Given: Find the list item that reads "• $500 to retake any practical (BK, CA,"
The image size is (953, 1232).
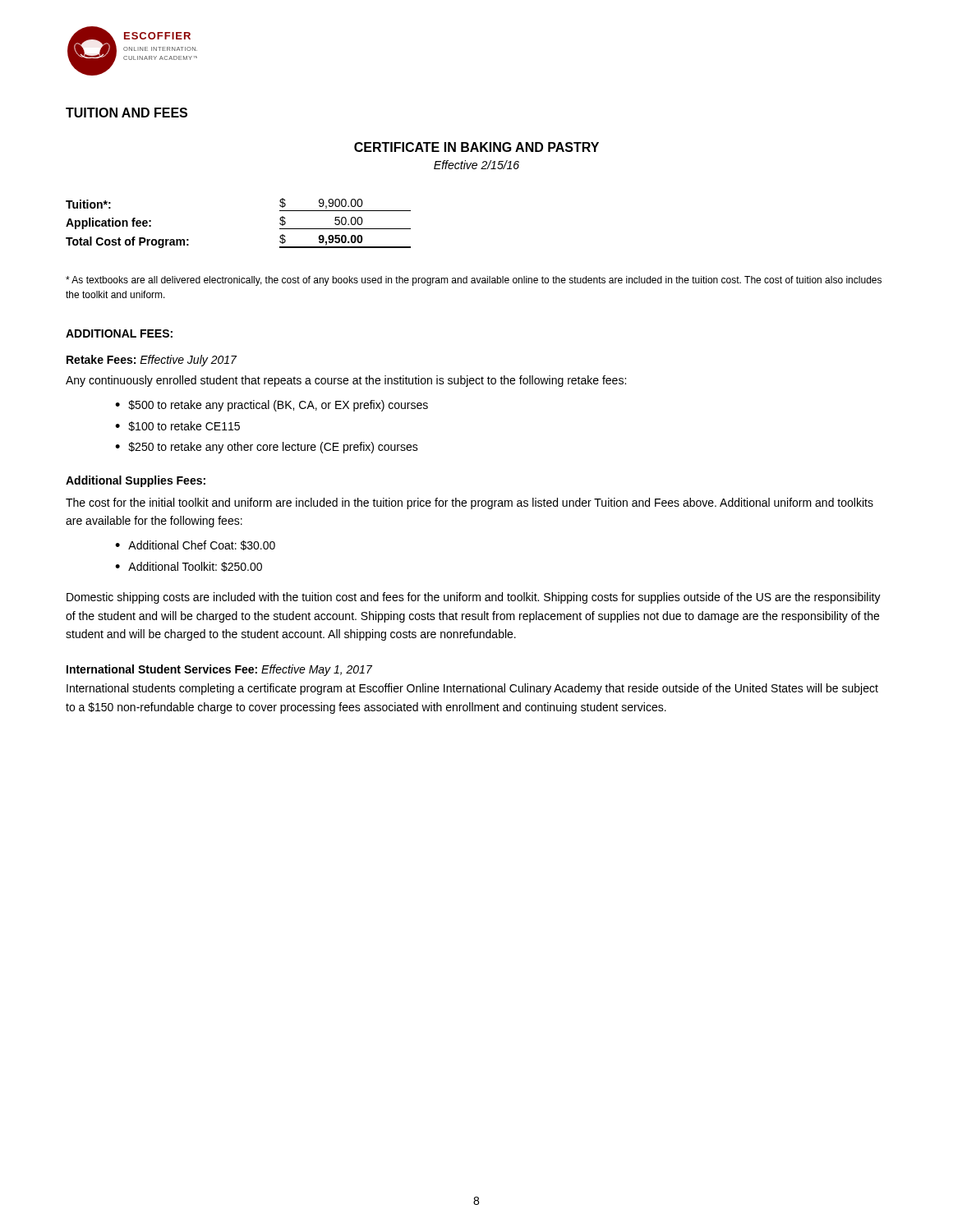Looking at the screenshot, I should pos(272,406).
